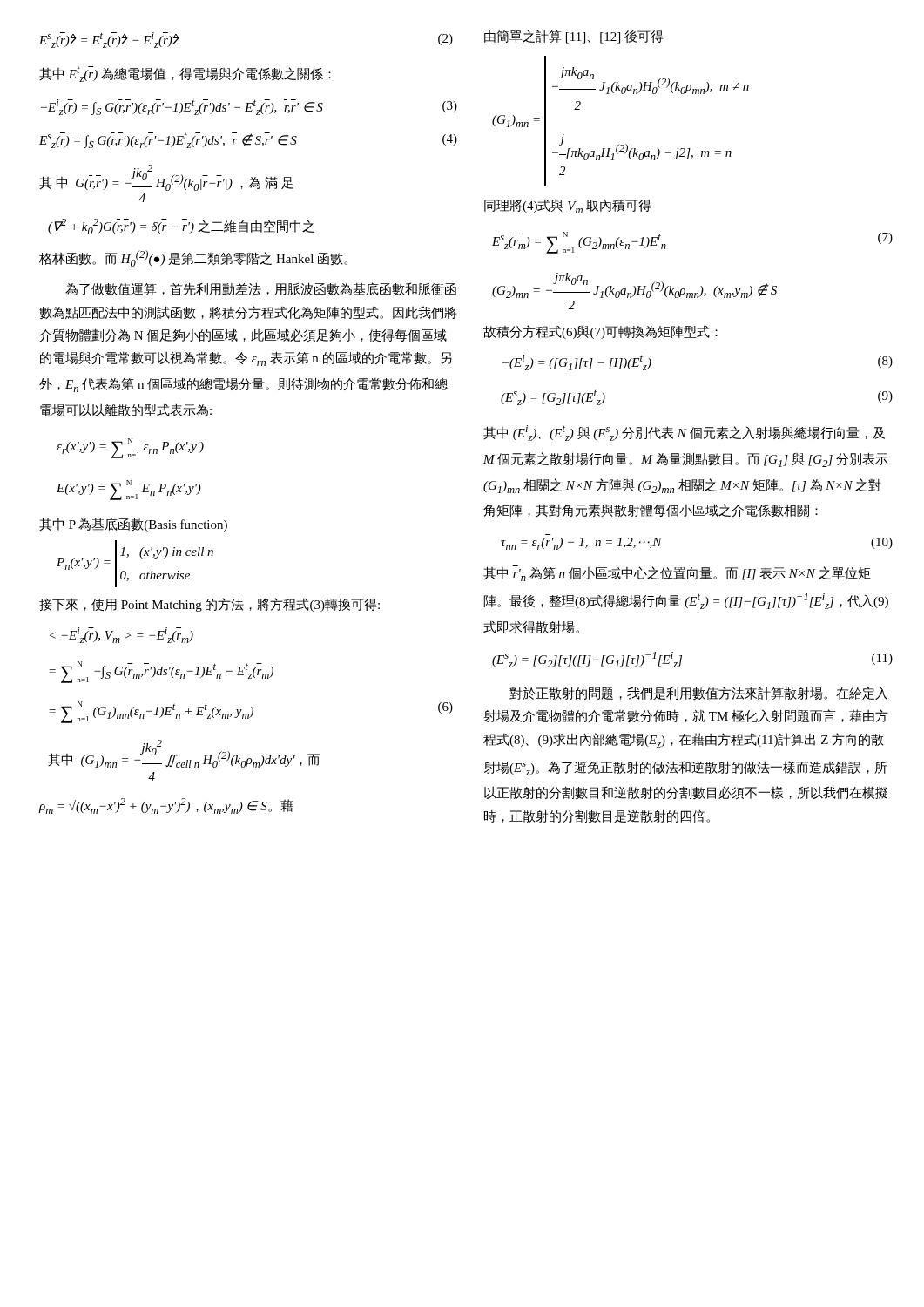Click on the formula containing "= ∑ Nn=1 (G1)mn(εn−1)Etn"
The height and width of the screenshot is (1307, 924).
click(250, 712)
